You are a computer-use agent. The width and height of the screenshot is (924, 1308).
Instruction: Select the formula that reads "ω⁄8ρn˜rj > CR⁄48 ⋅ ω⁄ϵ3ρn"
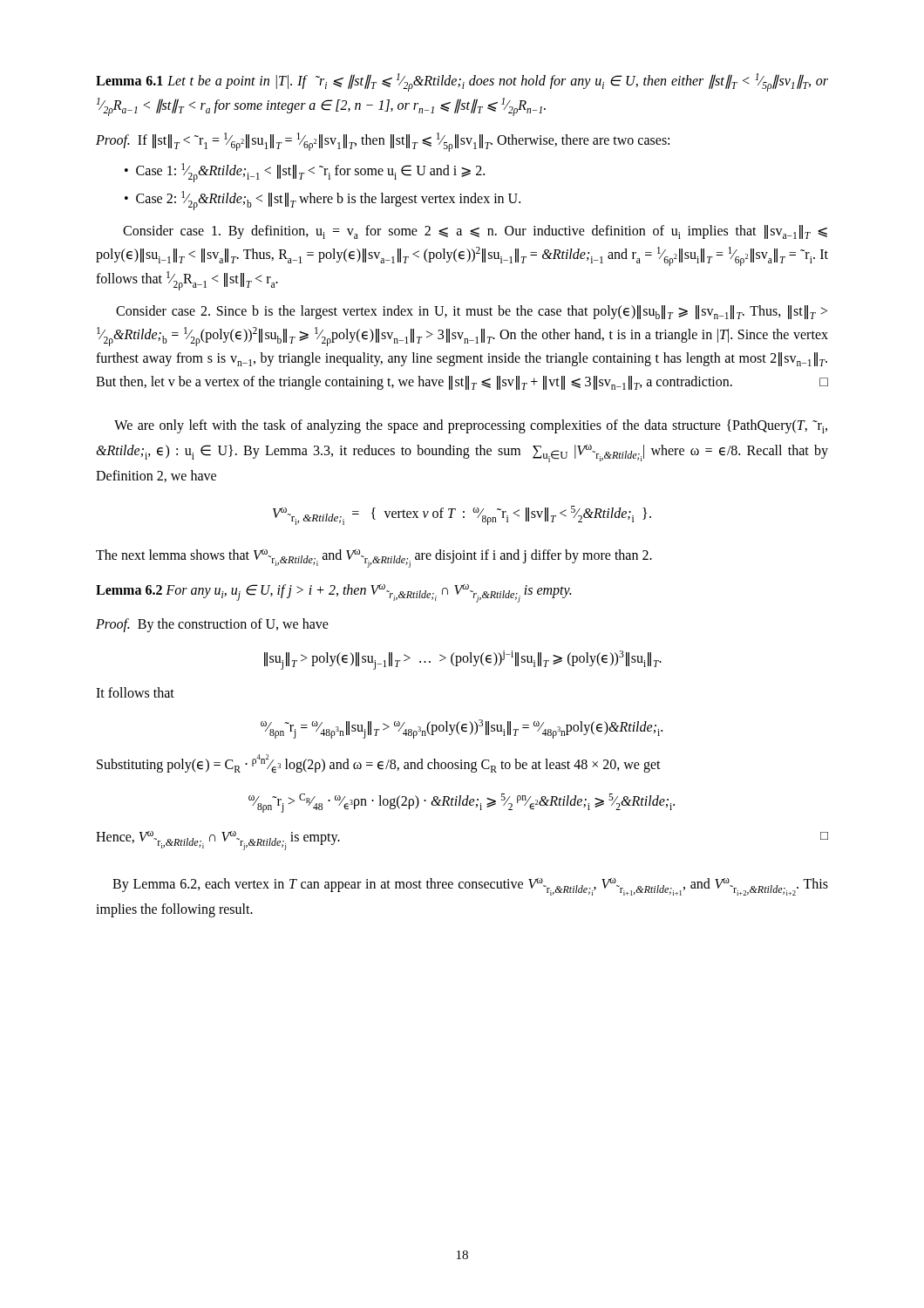[x=462, y=801]
